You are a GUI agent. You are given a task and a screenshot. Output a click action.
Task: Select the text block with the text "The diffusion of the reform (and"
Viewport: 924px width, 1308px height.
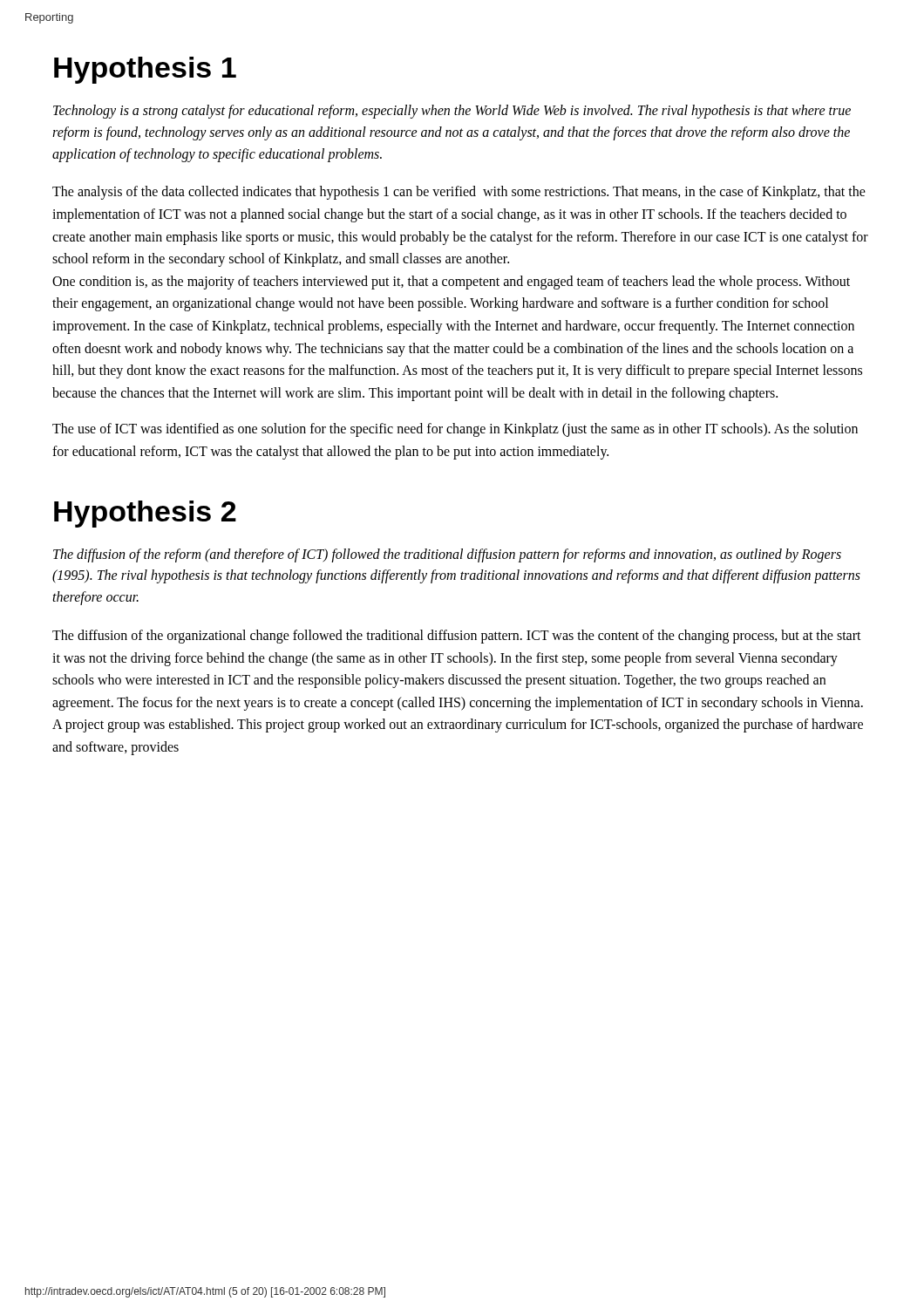[x=456, y=575]
